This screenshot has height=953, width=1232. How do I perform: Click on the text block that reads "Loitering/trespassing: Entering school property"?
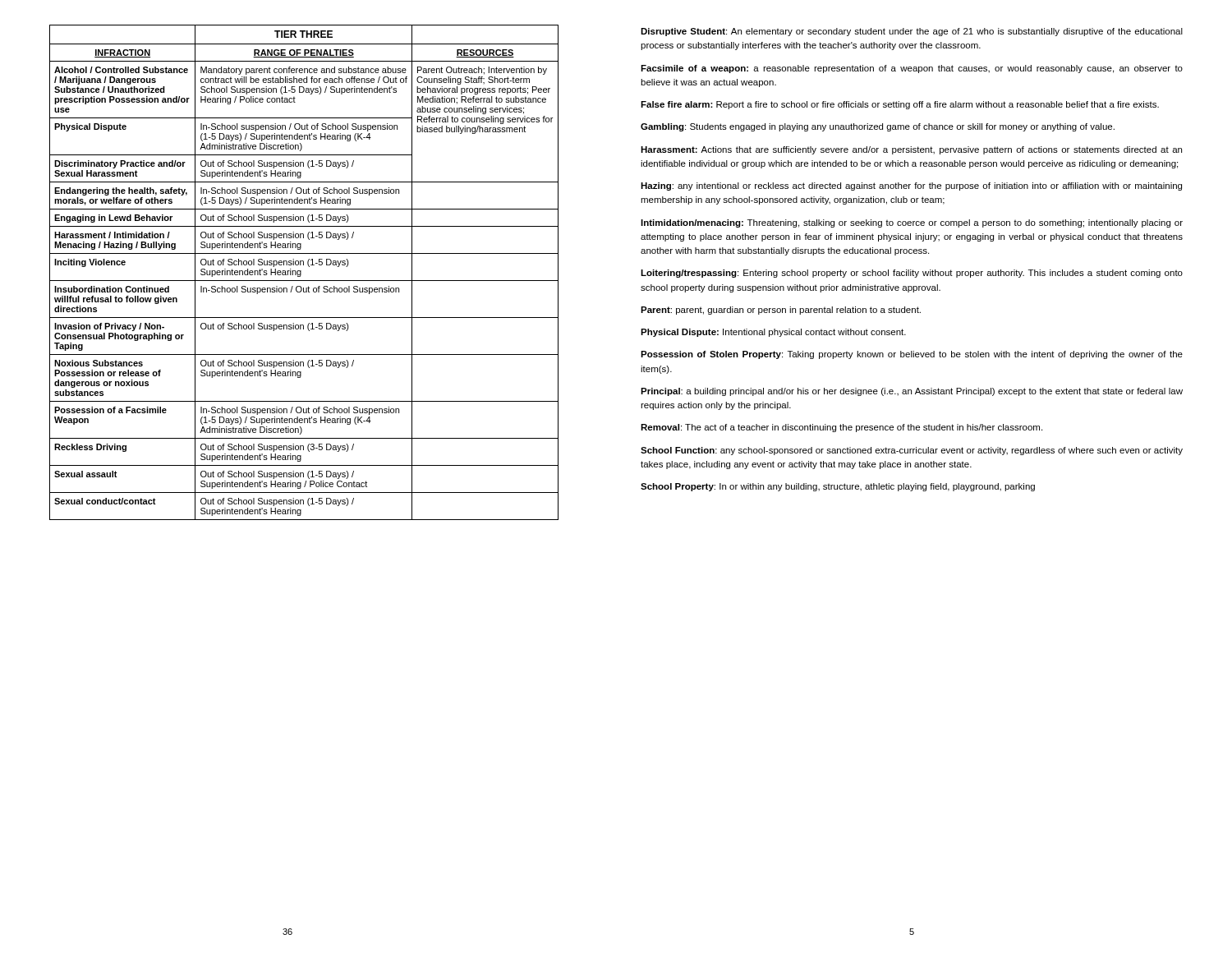pos(912,281)
